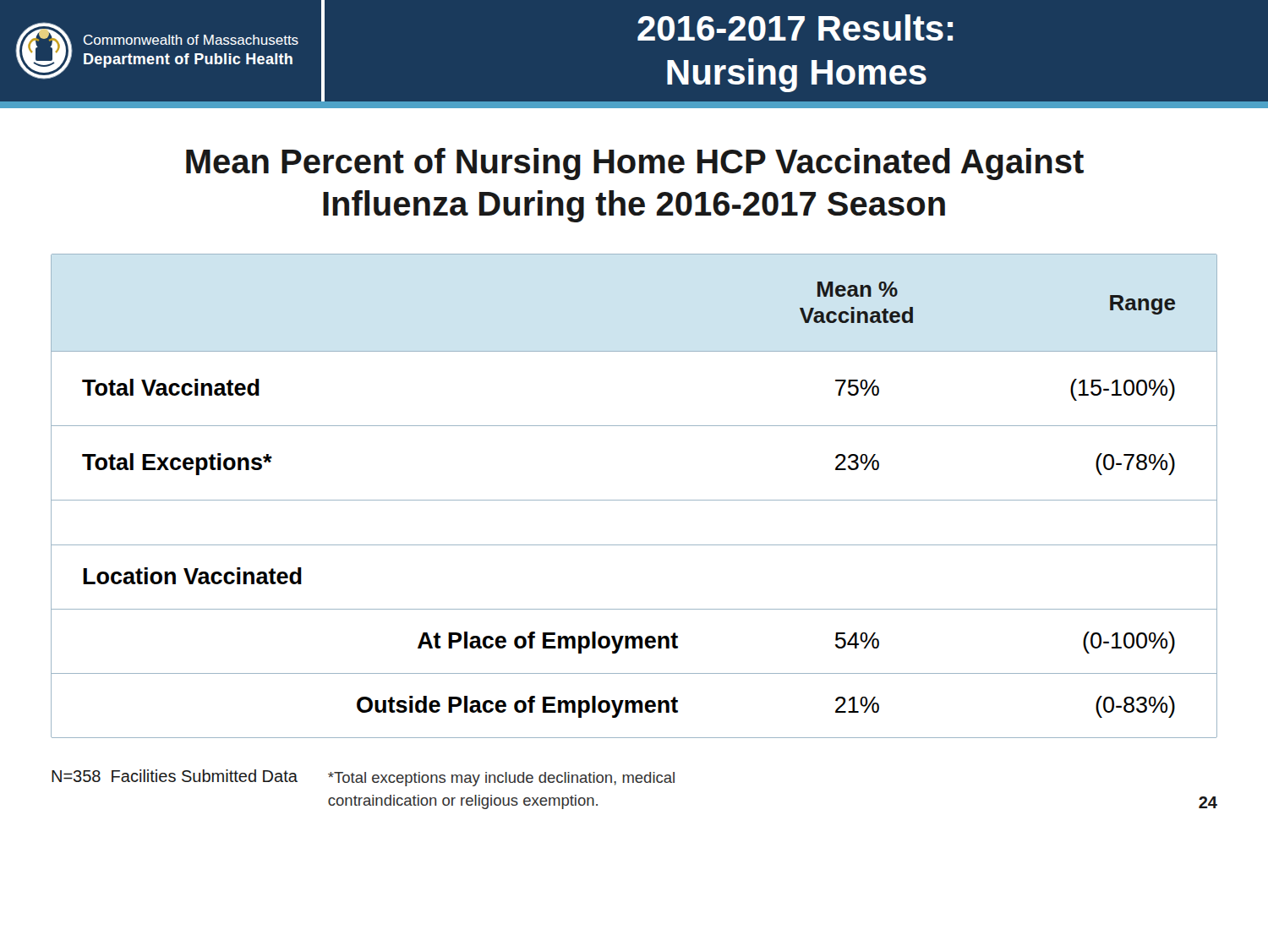
Task: Click on the block starting "Total exceptions may include declination,"
Action: (x=502, y=789)
